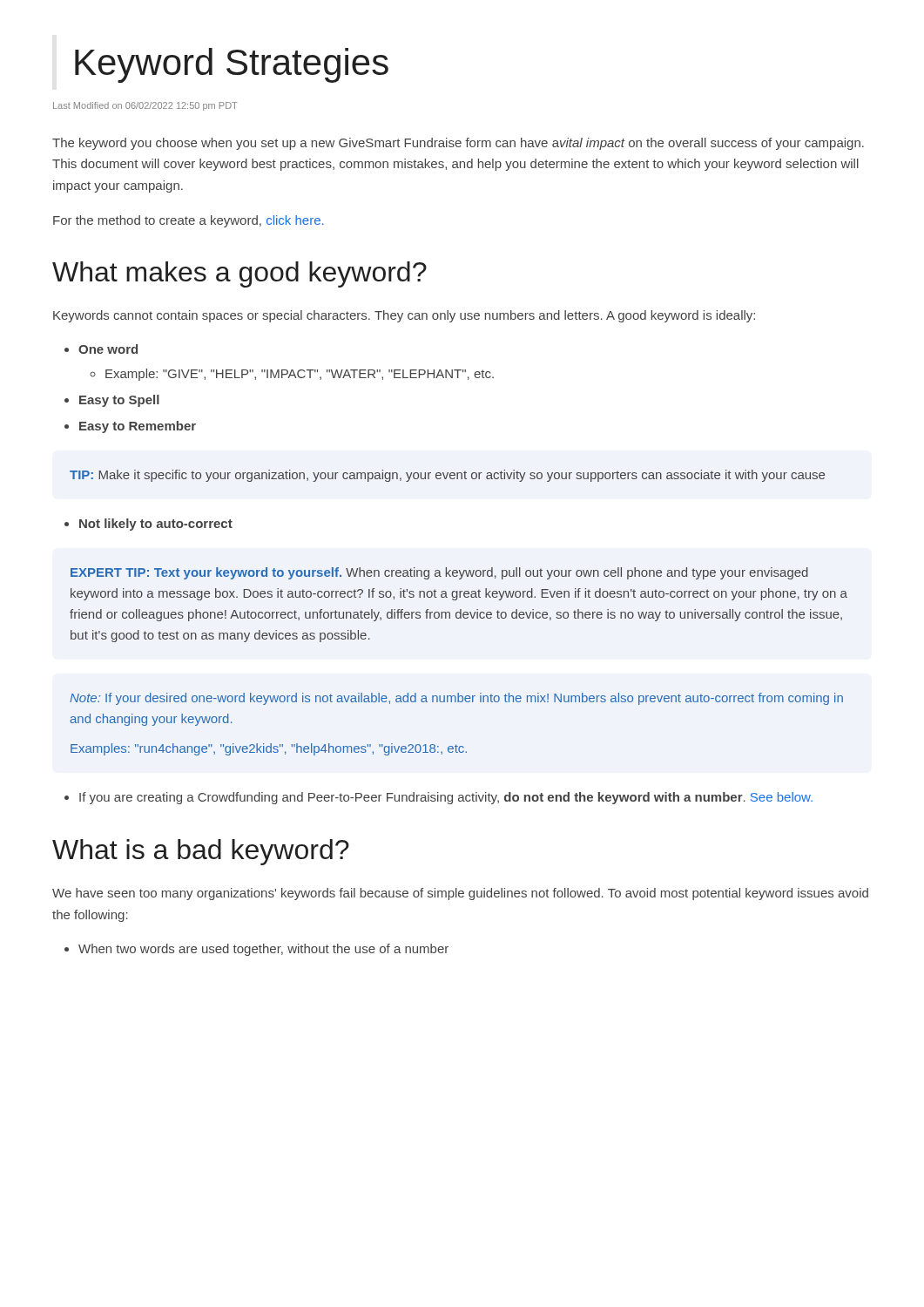Locate the passage starting "For the method"
This screenshot has height=1307, width=924.
tap(188, 220)
